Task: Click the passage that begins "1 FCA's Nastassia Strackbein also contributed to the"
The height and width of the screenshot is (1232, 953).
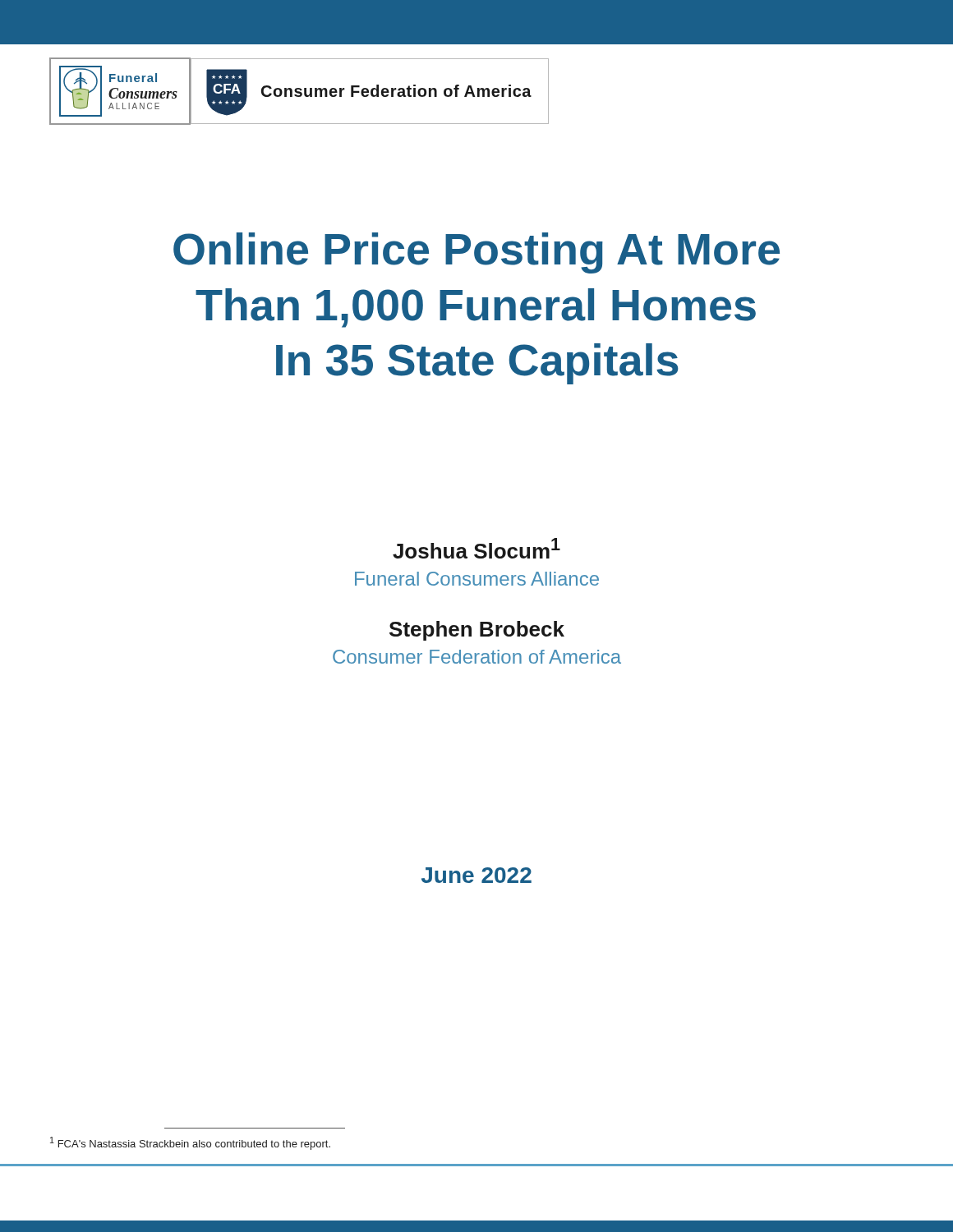Action: click(255, 1139)
